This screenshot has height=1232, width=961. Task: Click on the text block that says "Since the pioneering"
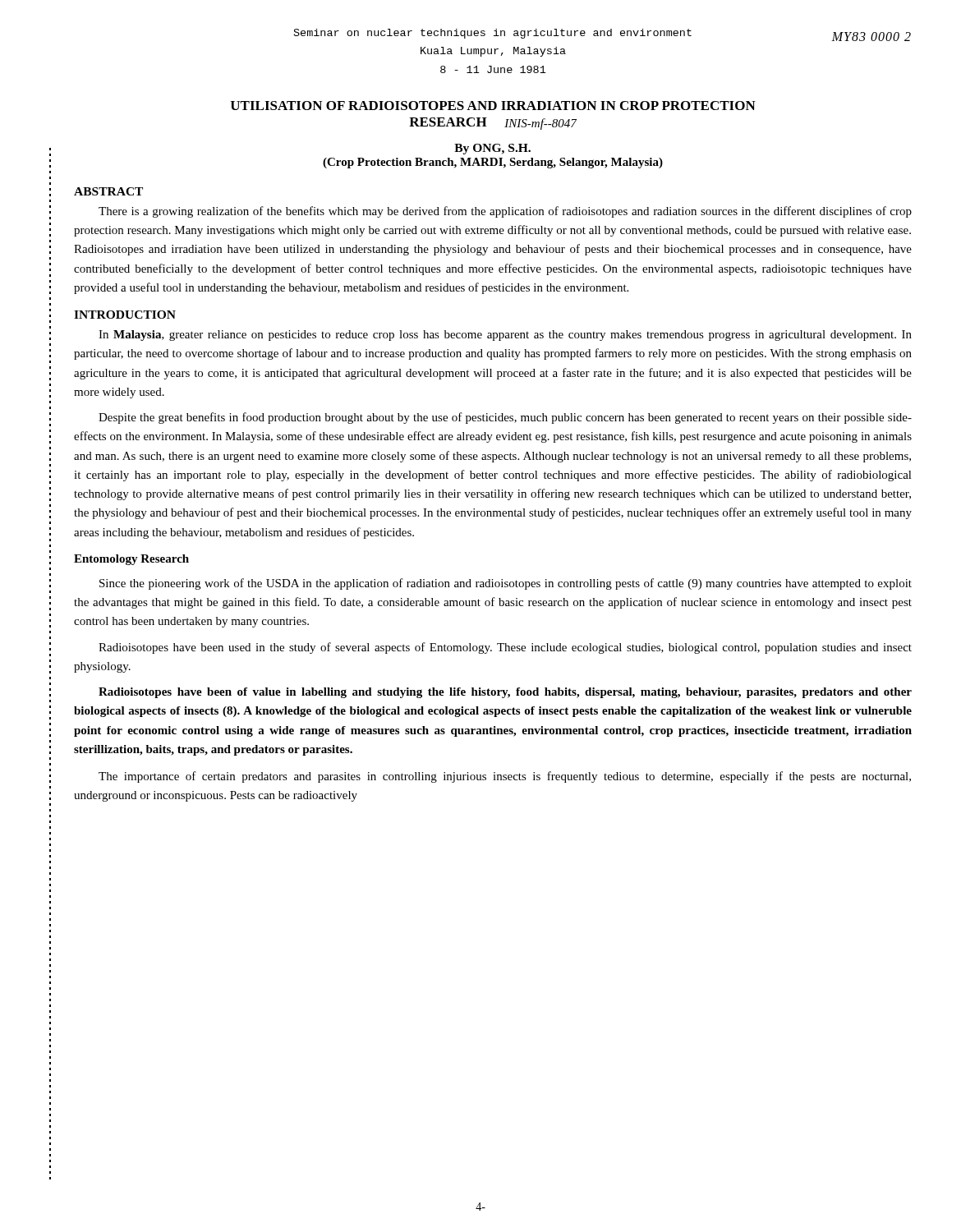tap(493, 602)
